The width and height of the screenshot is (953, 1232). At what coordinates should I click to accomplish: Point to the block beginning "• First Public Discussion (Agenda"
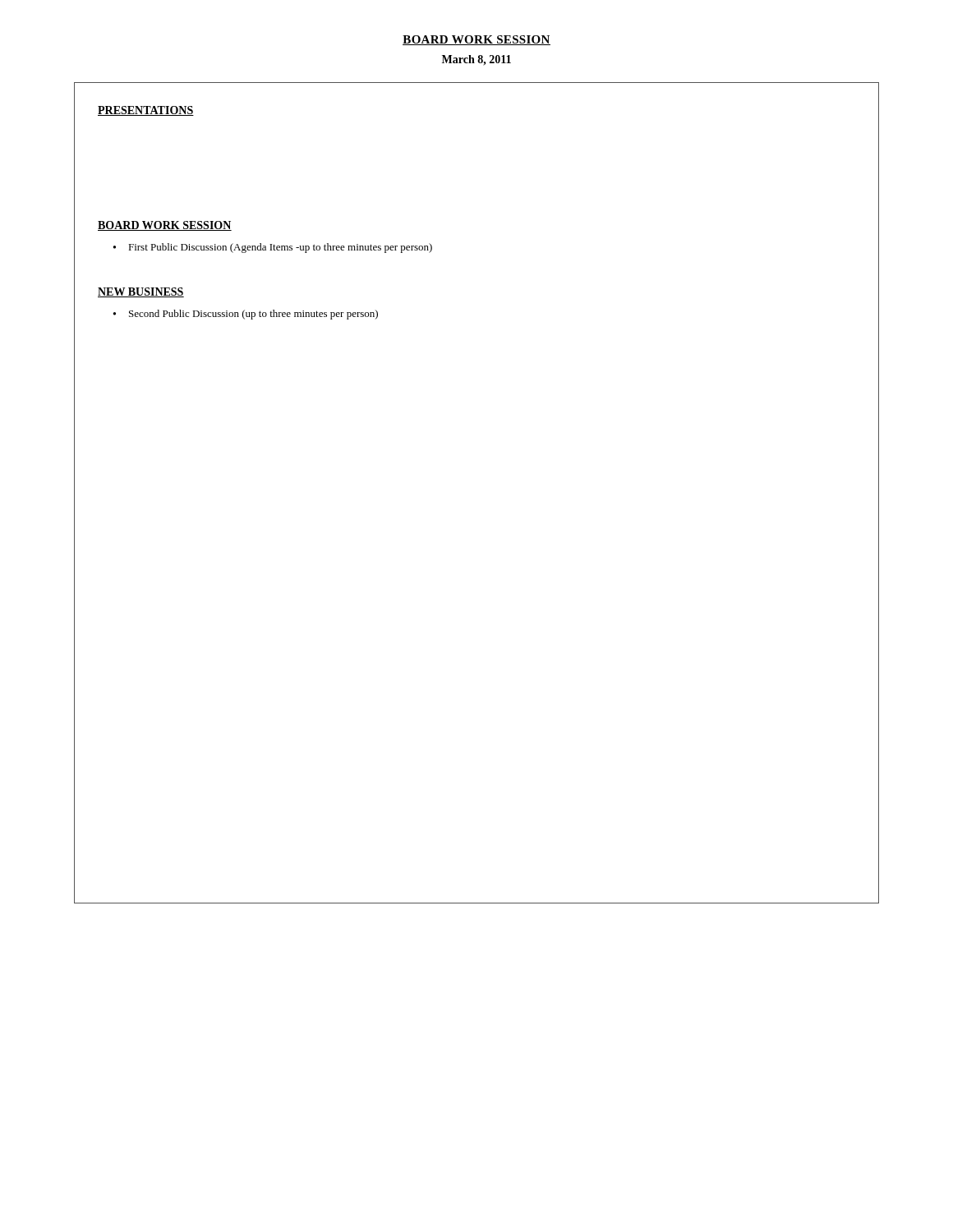(272, 248)
